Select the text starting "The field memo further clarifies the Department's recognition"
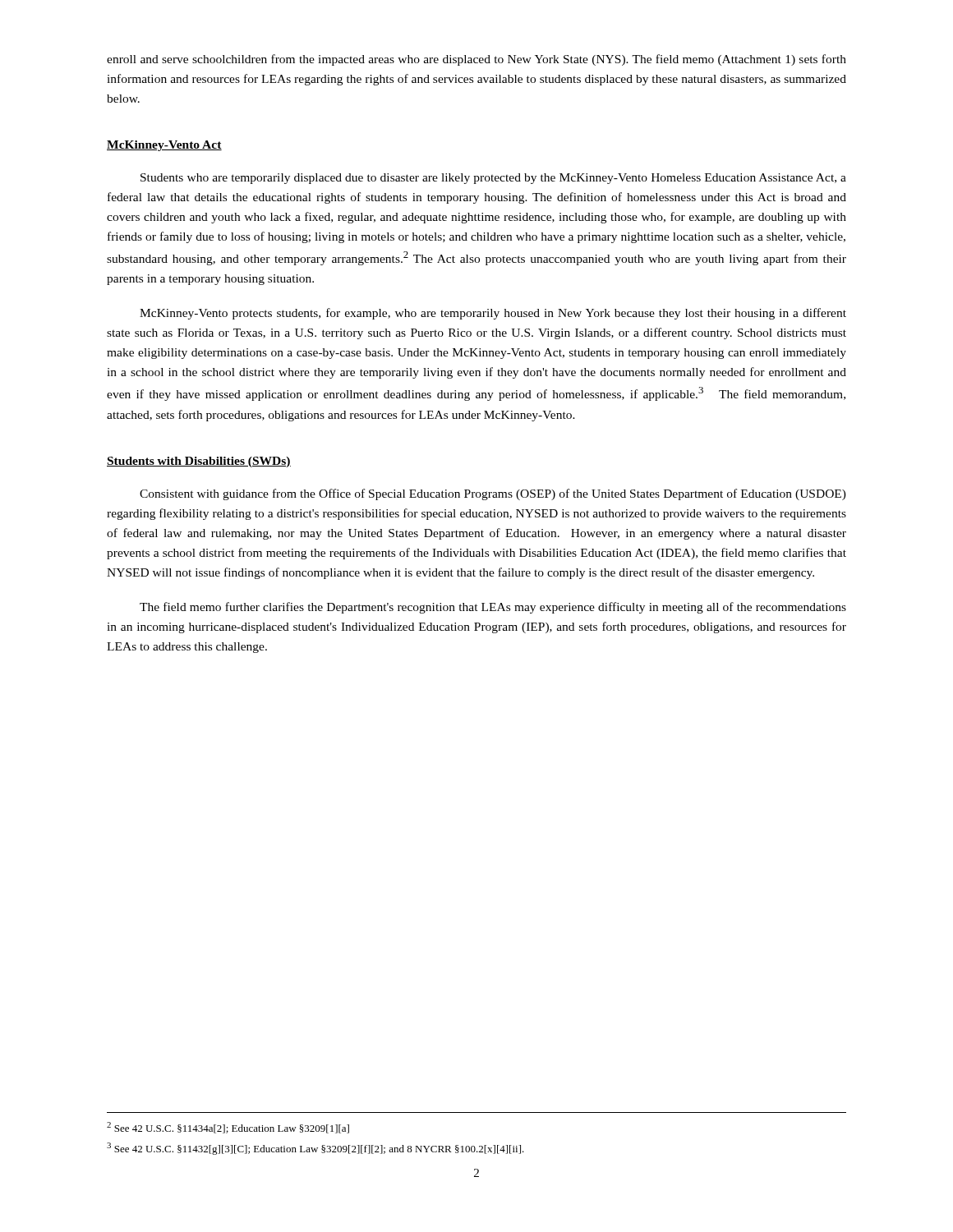Viewport: 953px width, 1232px height. pos(476,626)
